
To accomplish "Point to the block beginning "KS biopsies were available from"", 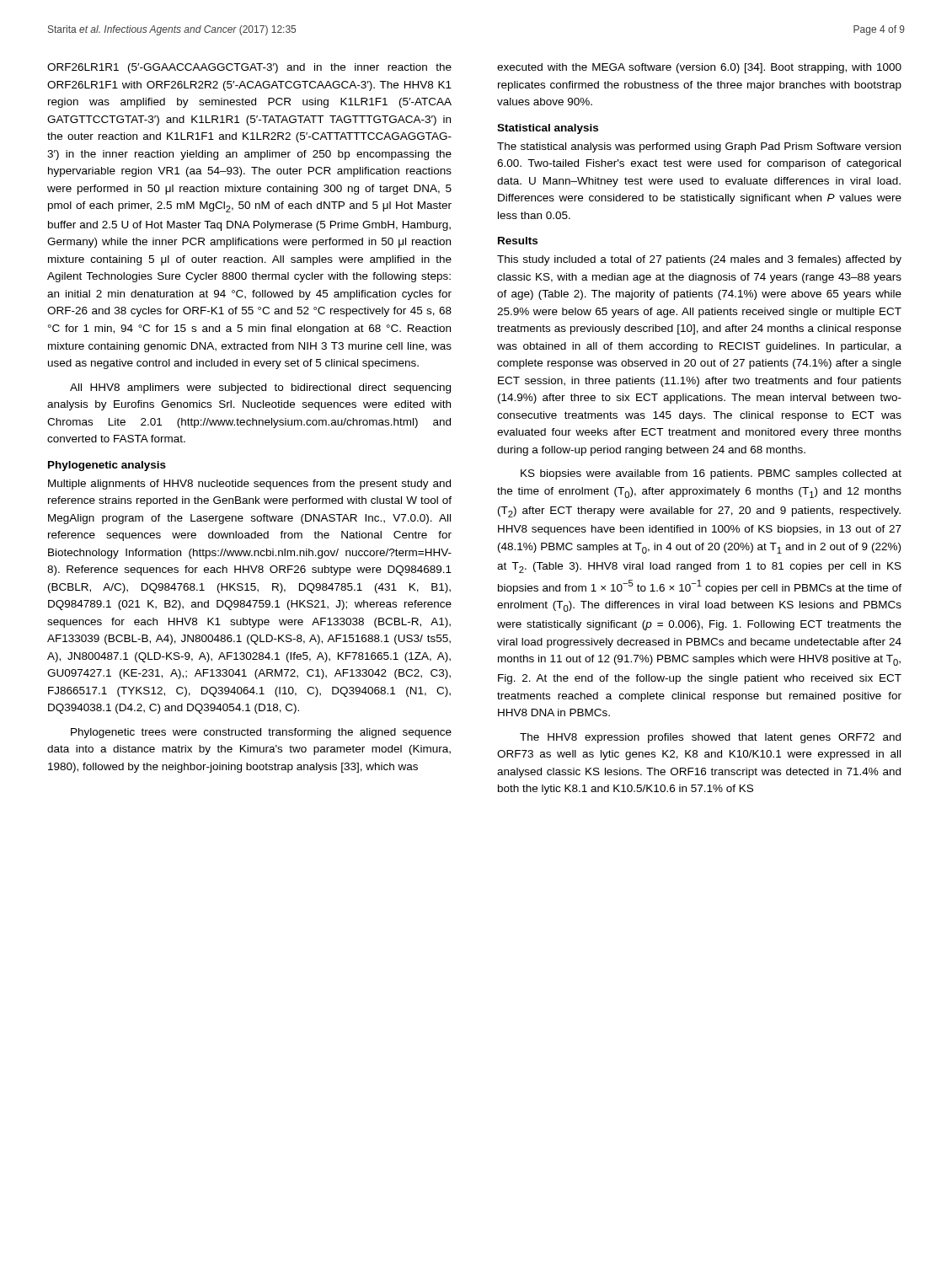I will click(699, 594).
